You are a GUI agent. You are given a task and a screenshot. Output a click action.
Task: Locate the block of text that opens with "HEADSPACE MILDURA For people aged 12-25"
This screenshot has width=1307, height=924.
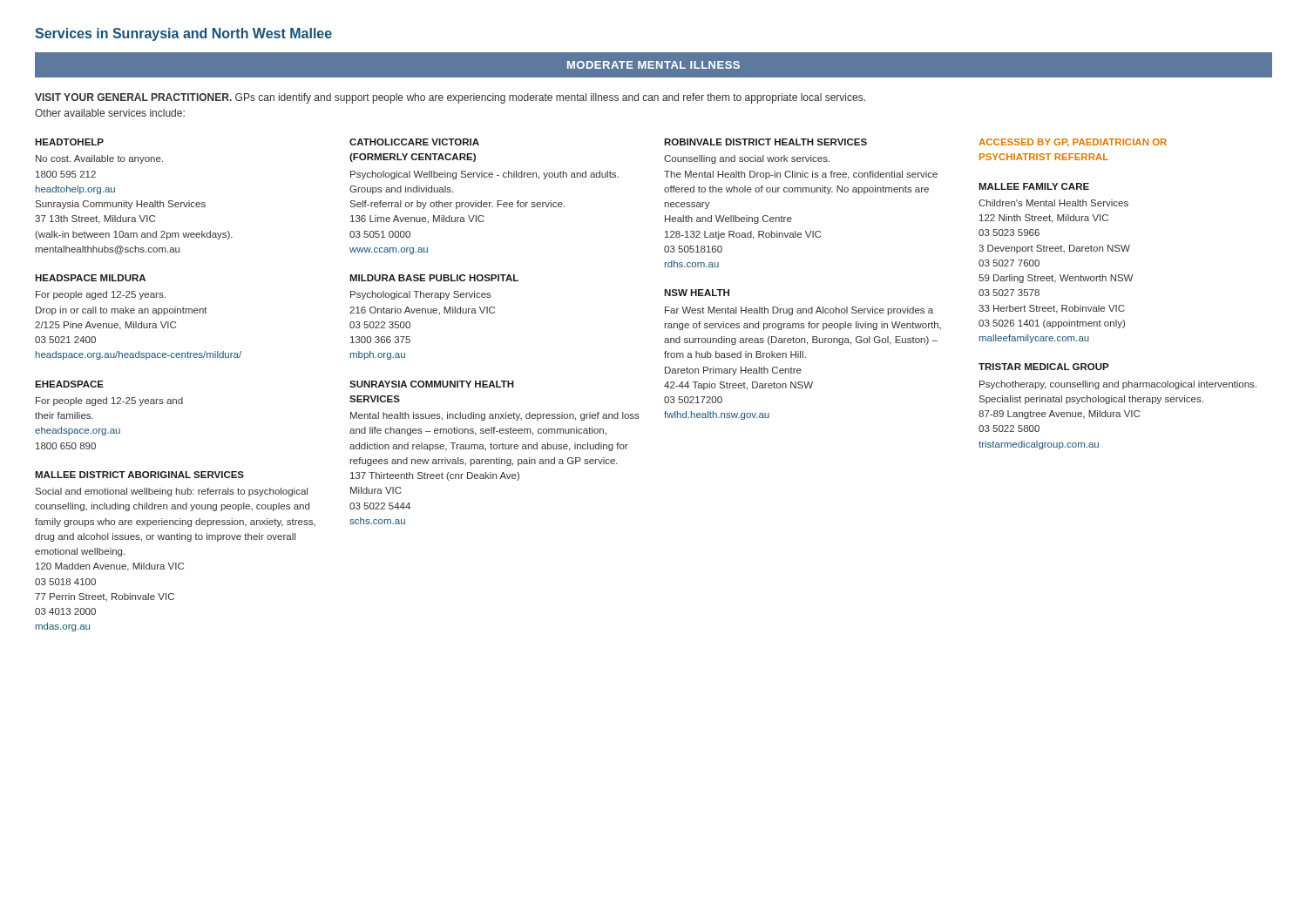[x=182, y=317]
